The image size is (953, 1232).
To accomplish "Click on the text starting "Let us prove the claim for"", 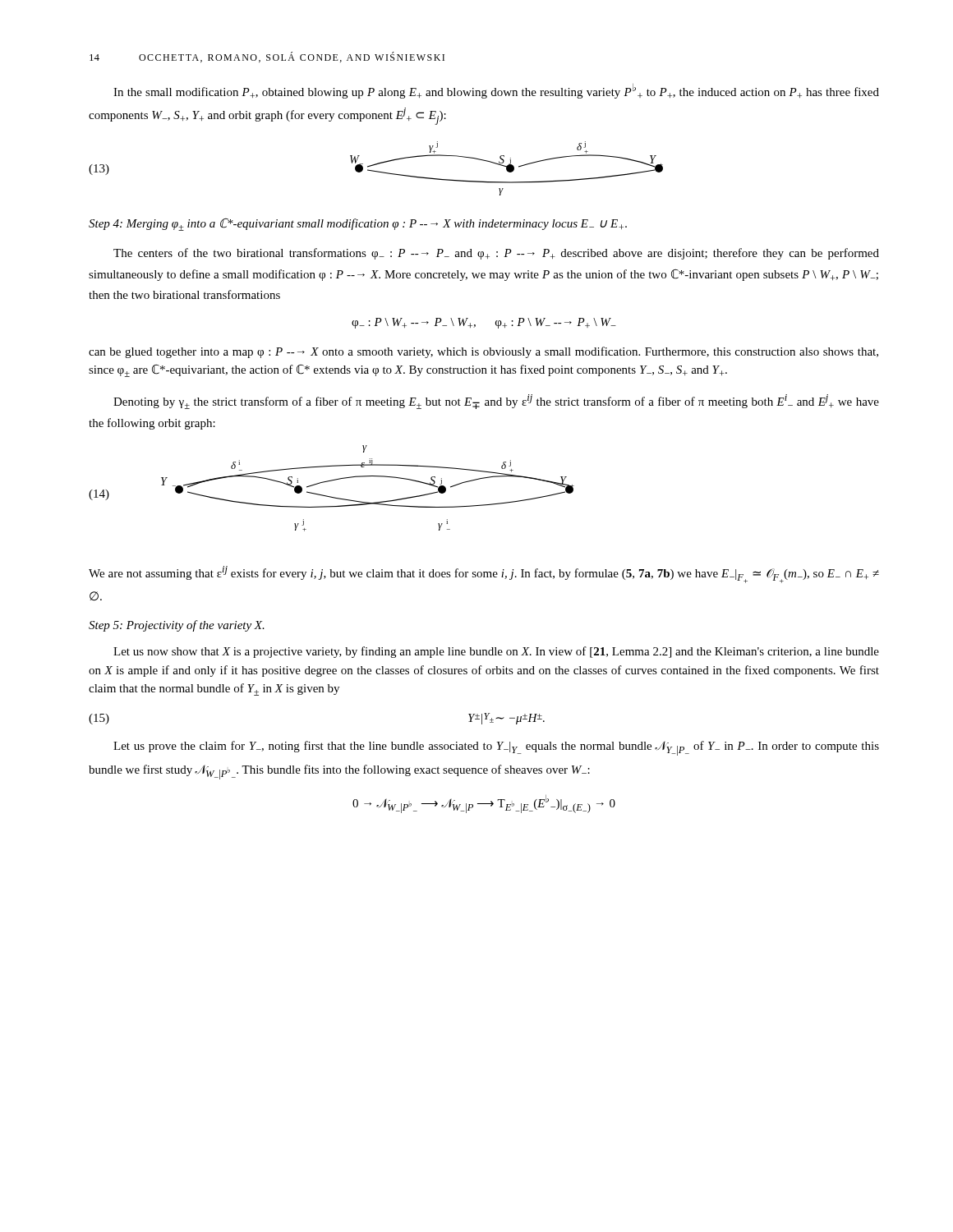I will click(484, 760).
